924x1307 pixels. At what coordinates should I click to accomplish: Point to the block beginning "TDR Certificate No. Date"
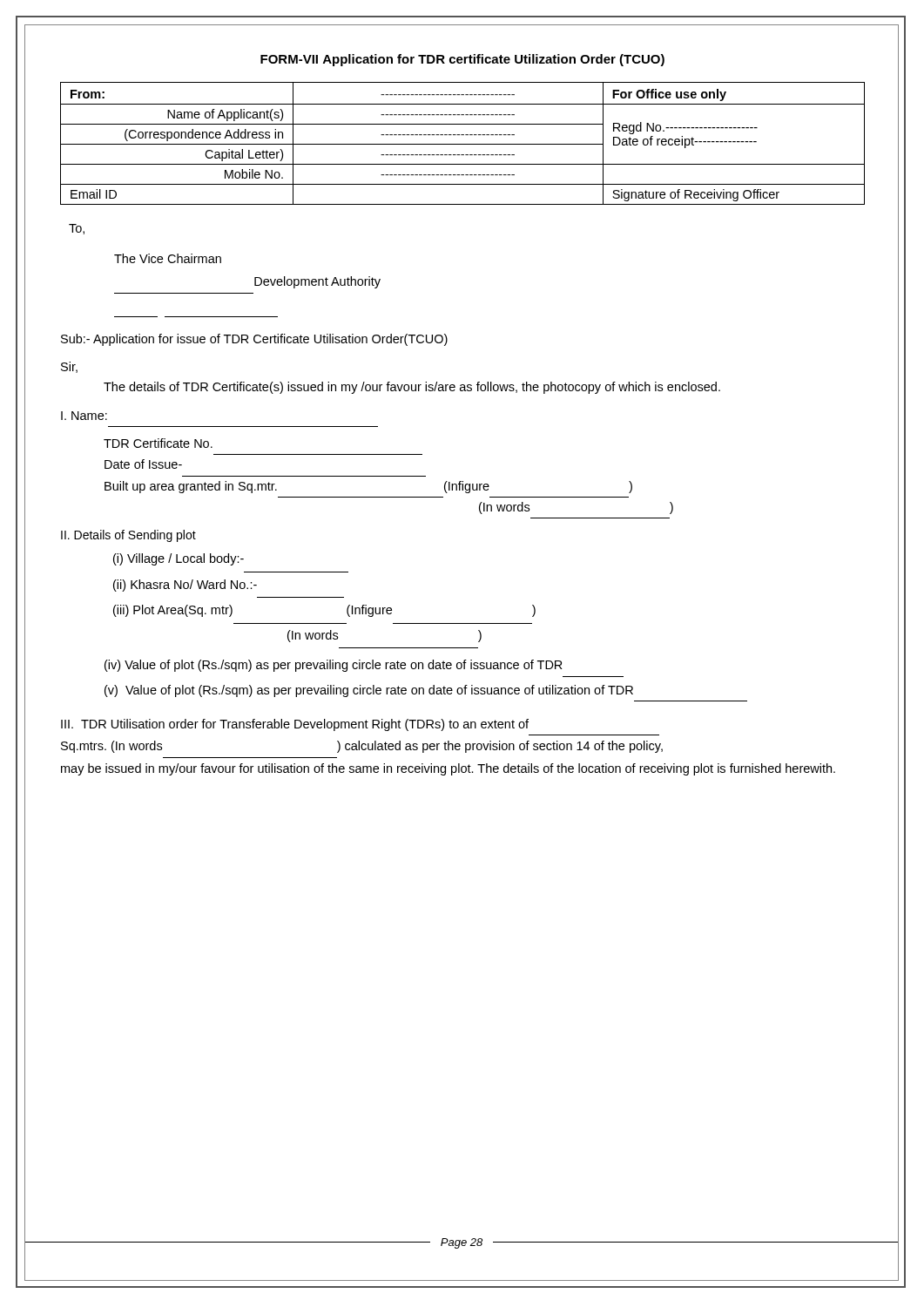[389, 476]
